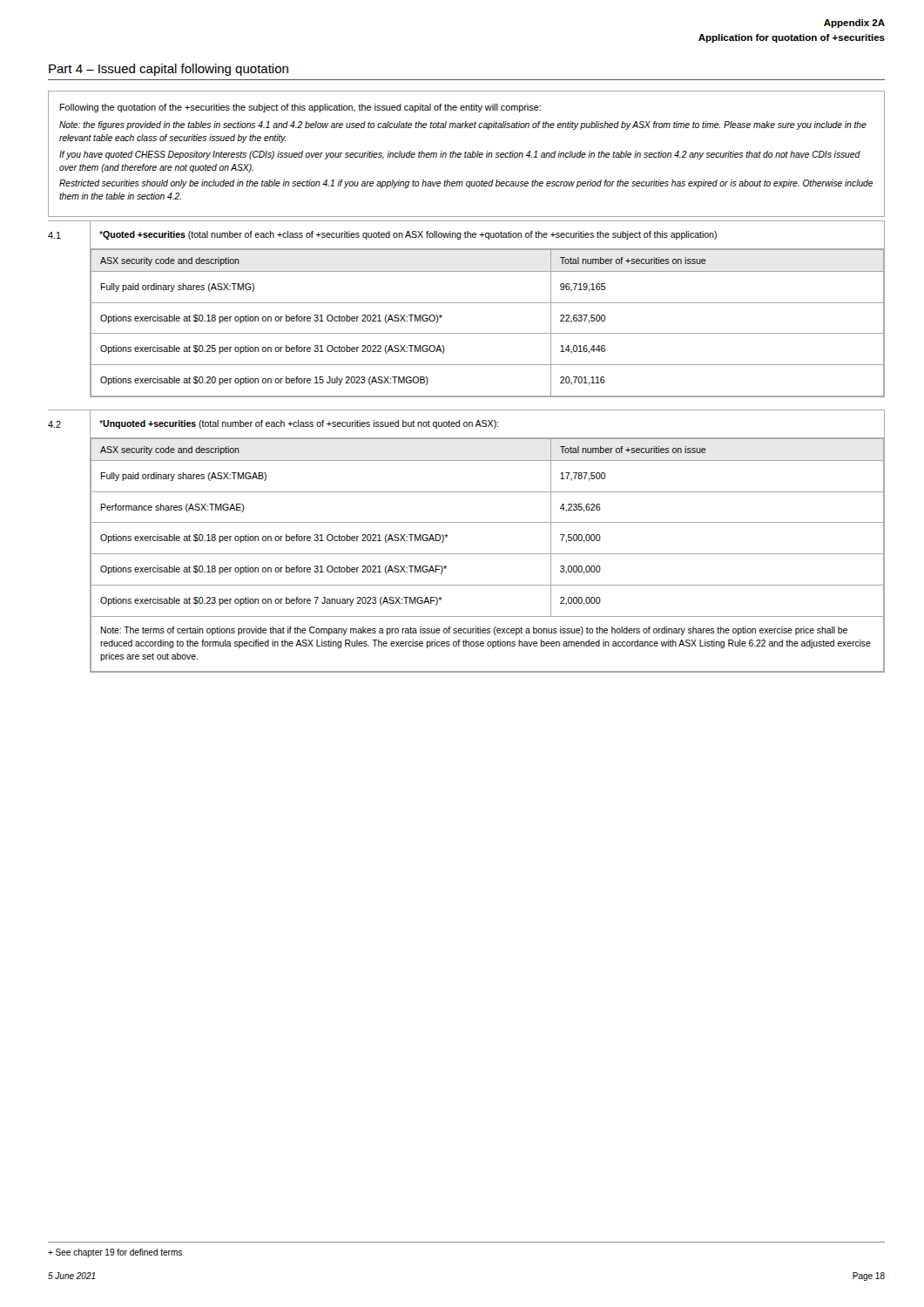Find the block on this page that starts "Unquoted +securities (total"
The width and height of the screenshot is (924, 1307).
point(299,423)
